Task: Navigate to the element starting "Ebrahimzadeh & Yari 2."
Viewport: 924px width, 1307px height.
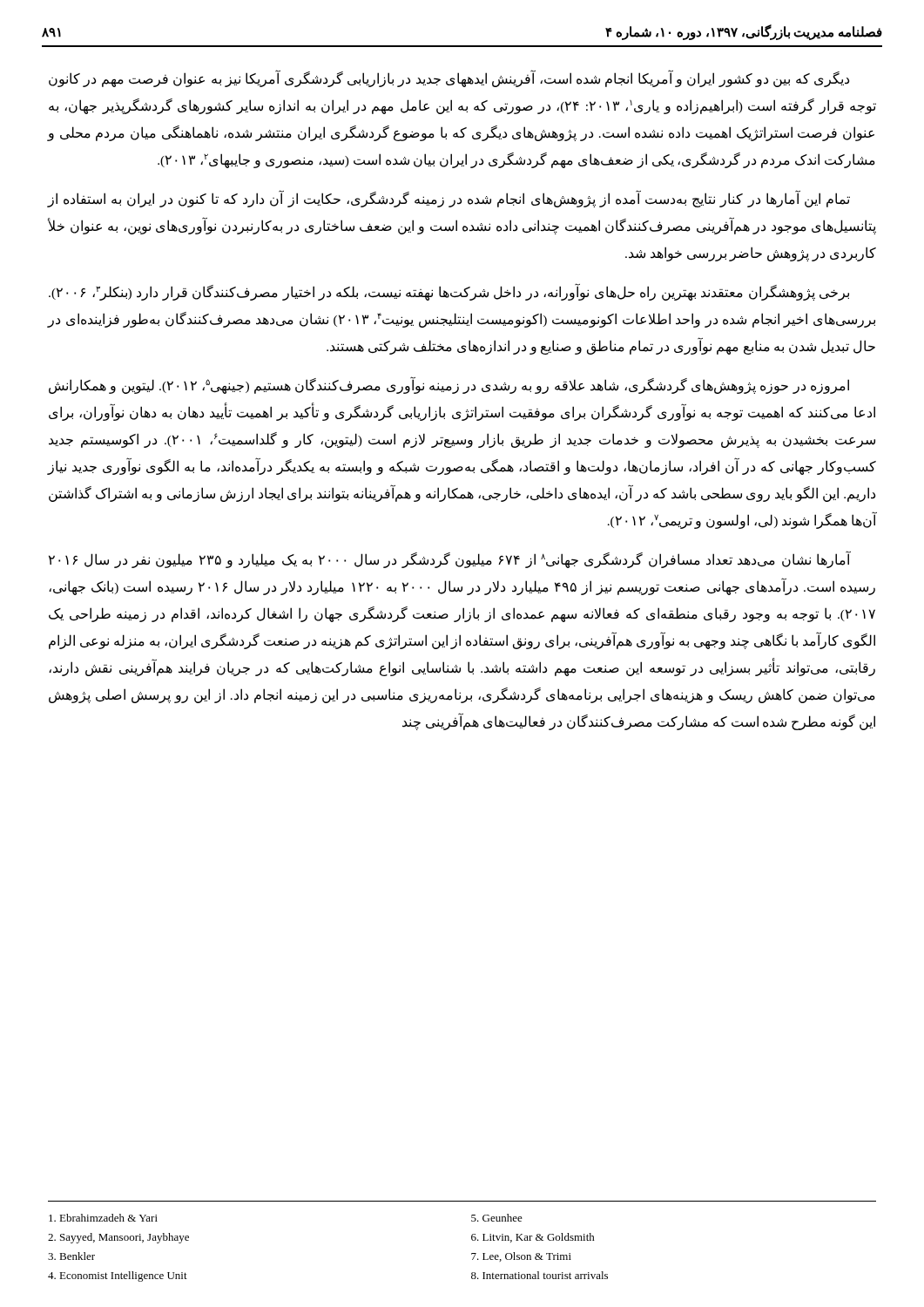Action: pos(462,1247)
